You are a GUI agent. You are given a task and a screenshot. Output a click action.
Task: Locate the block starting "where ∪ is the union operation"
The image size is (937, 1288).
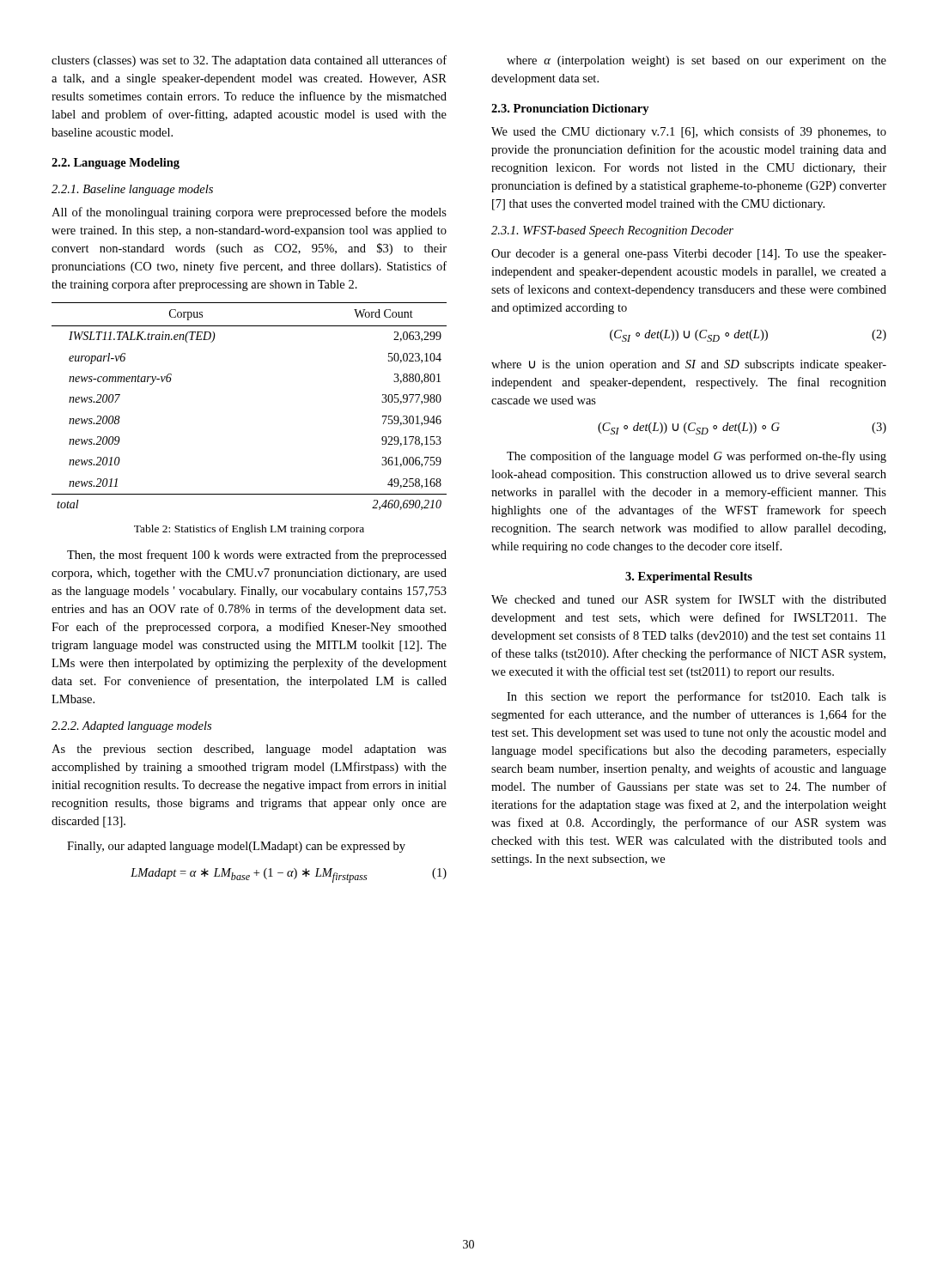(689, 382)
